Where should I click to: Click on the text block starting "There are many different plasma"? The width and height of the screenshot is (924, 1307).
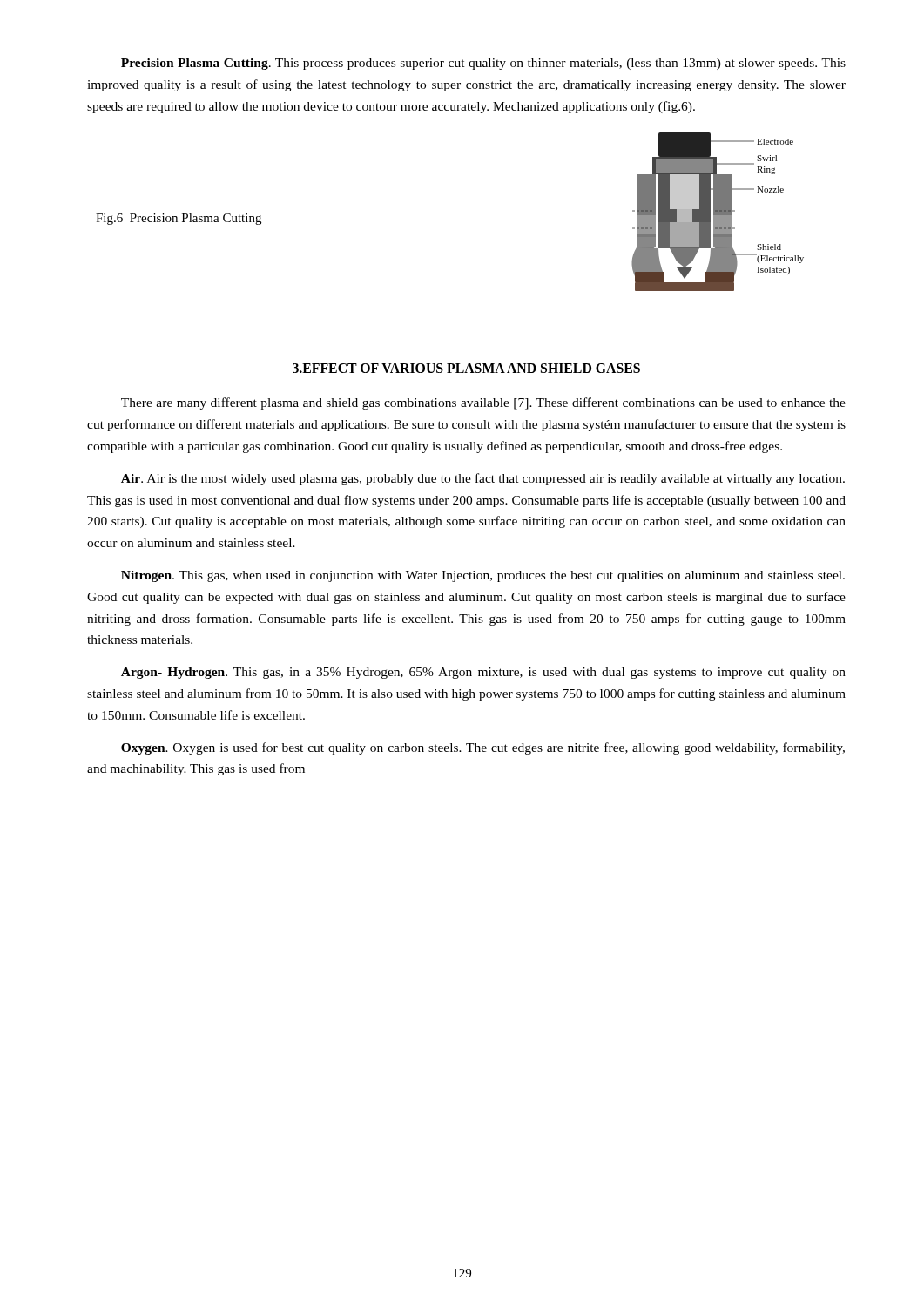click(466, 425)
